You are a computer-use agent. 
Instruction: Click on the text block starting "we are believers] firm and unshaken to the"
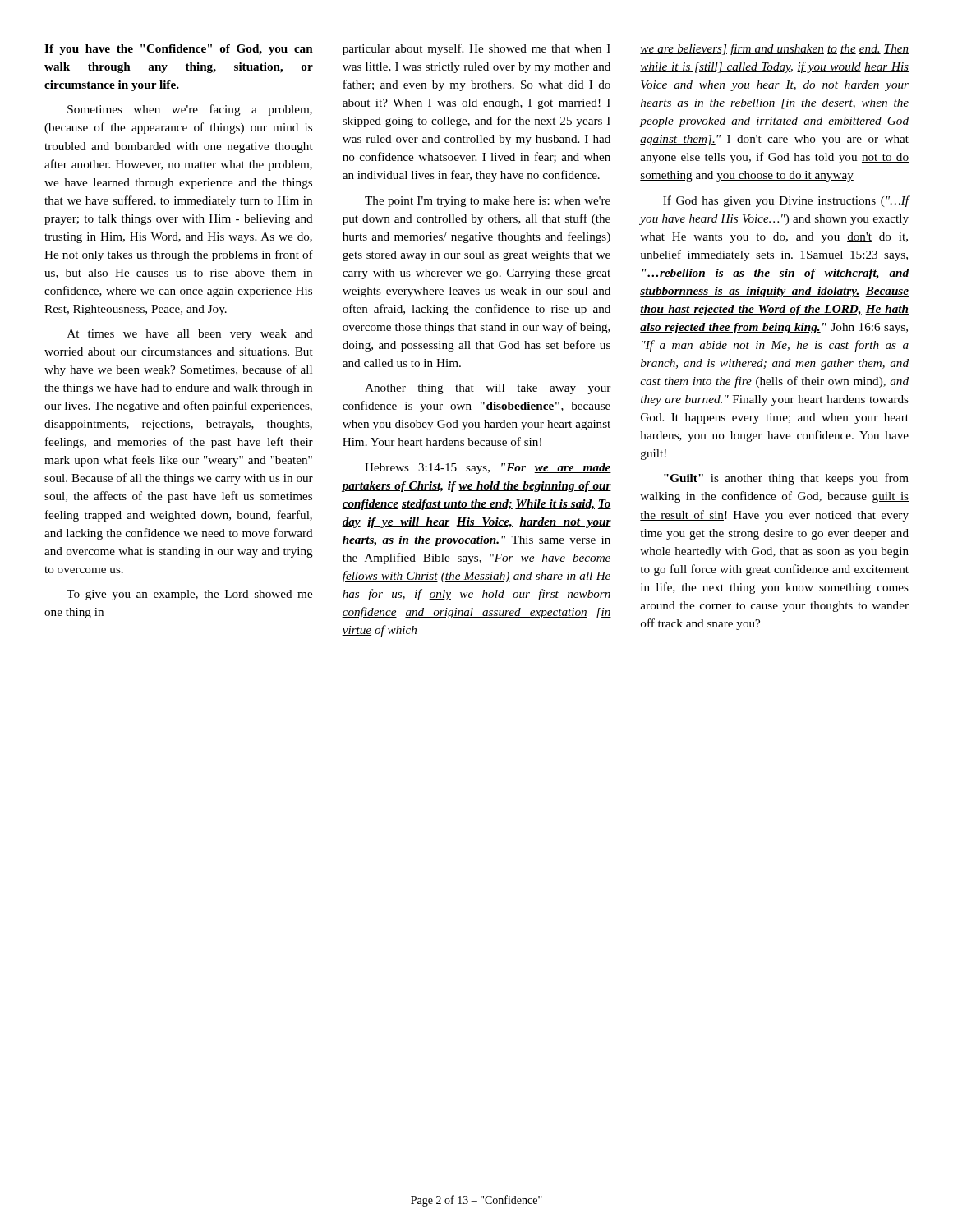click(774, 336)
